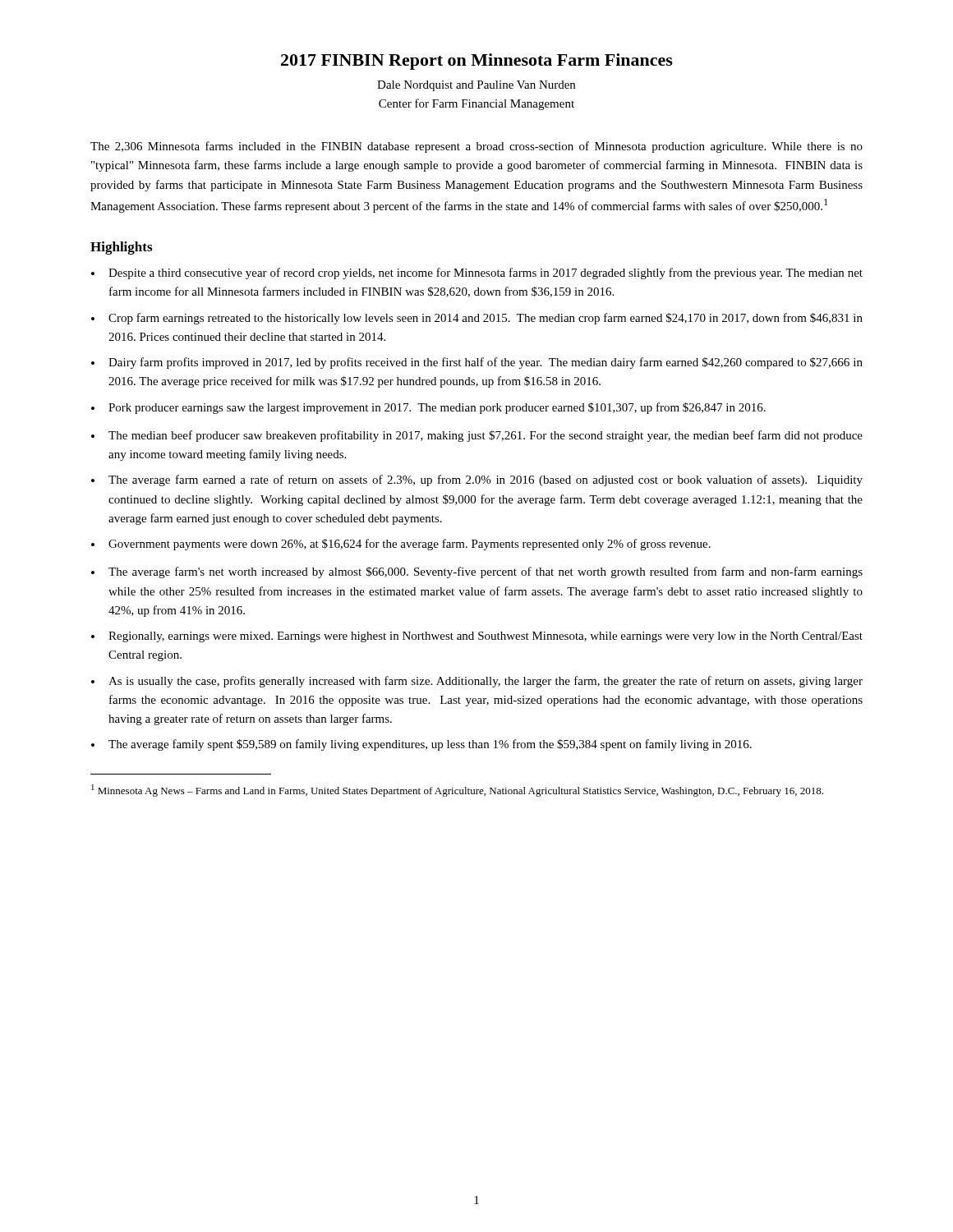Locate the title containing "2017 FINBIN Report on Minnesota Farm"

(x=476, y=60)
